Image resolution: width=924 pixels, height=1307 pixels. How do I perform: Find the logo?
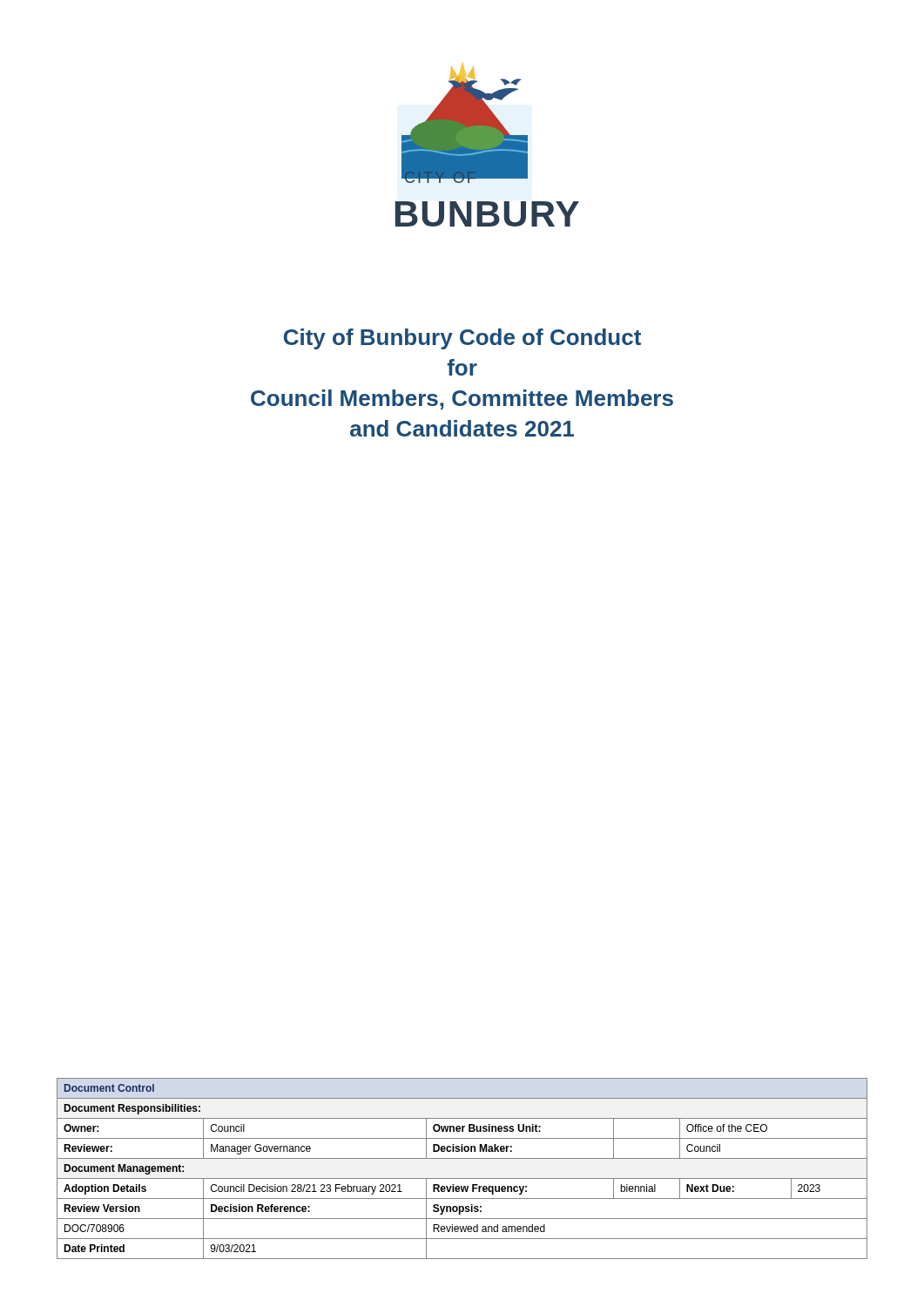click(462, 150)
